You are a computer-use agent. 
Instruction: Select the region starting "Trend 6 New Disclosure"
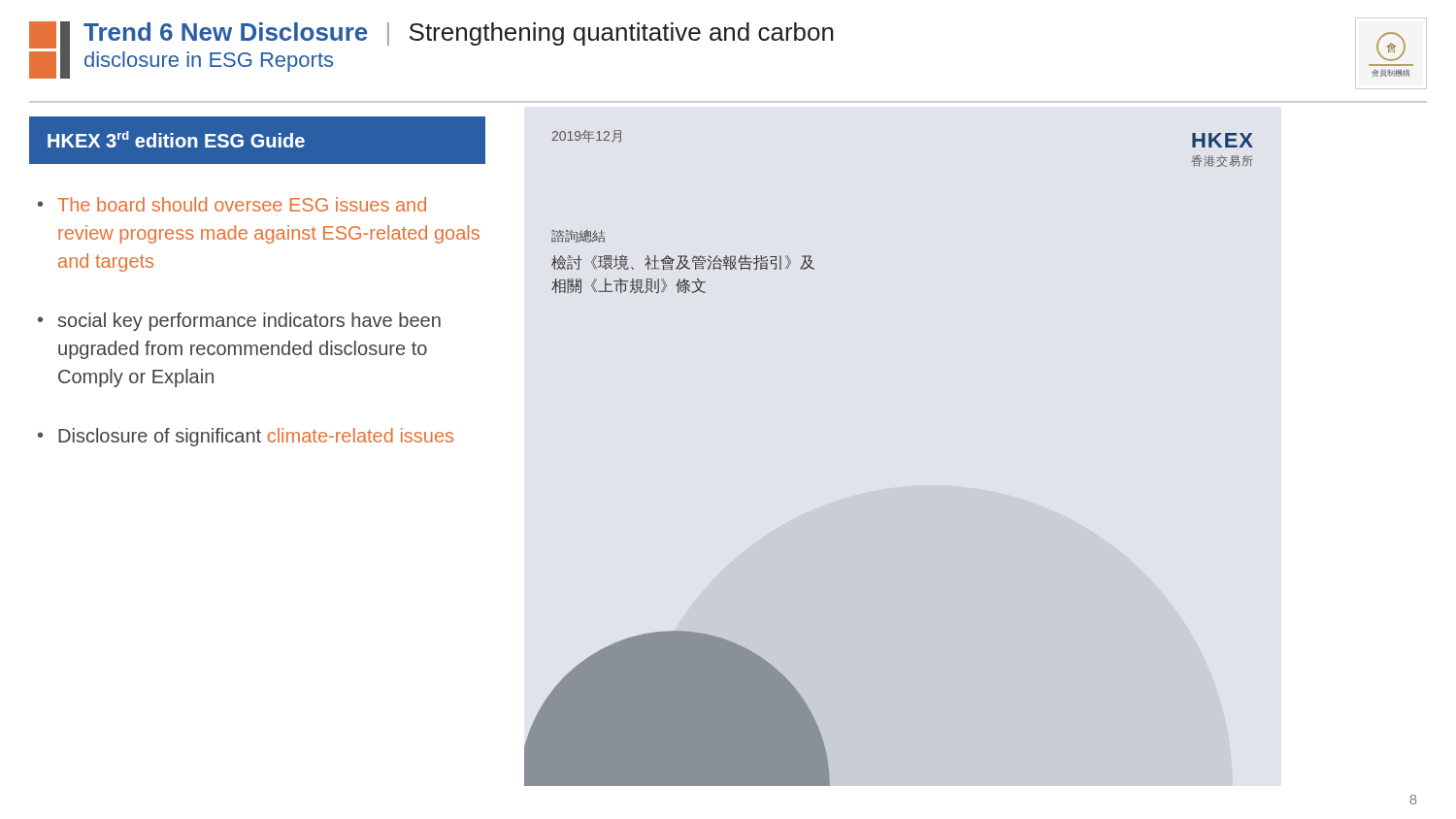pyautogui.click(x=728, y=53)
